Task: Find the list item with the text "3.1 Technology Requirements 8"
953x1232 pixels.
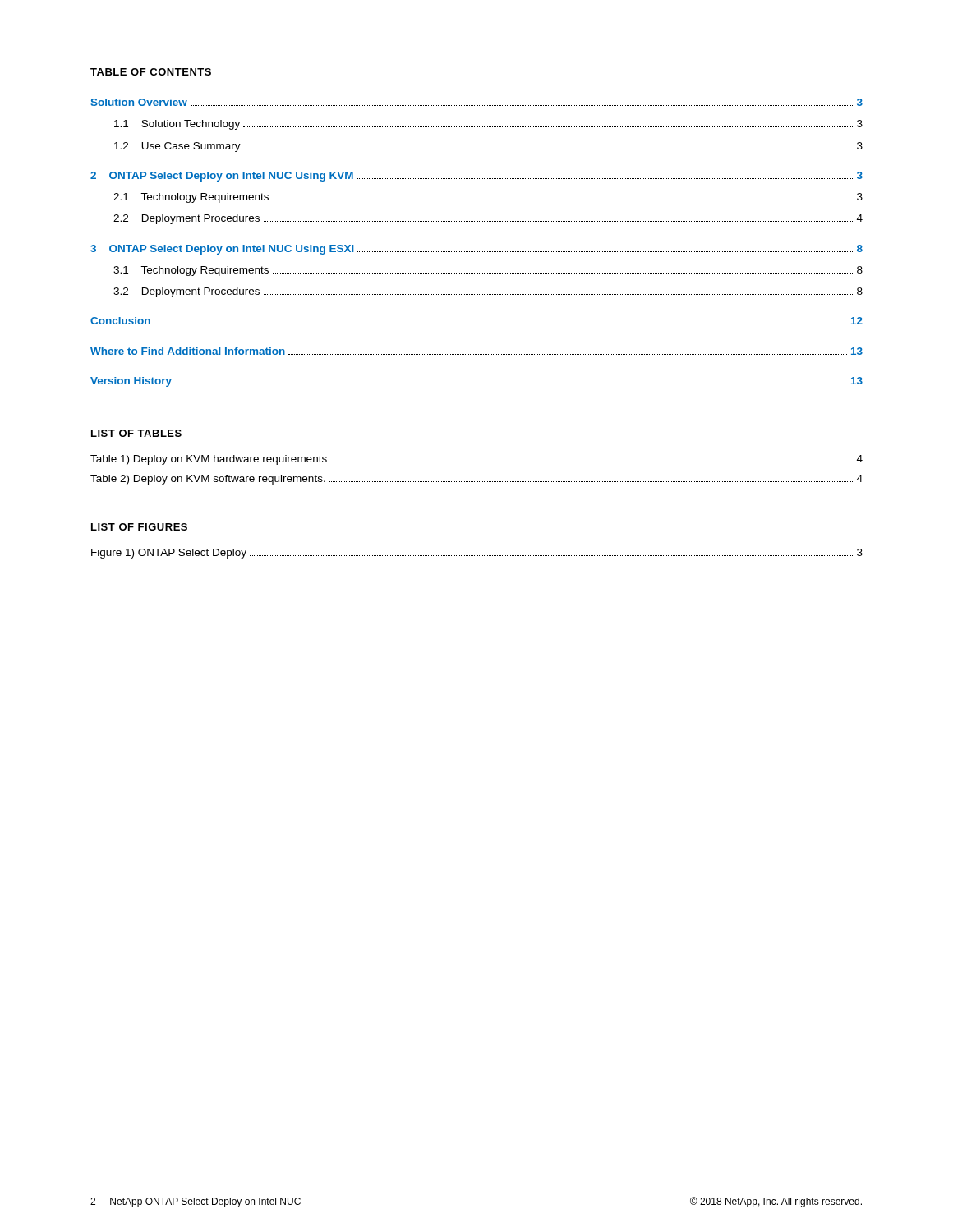Action: (x=488, y=270)
